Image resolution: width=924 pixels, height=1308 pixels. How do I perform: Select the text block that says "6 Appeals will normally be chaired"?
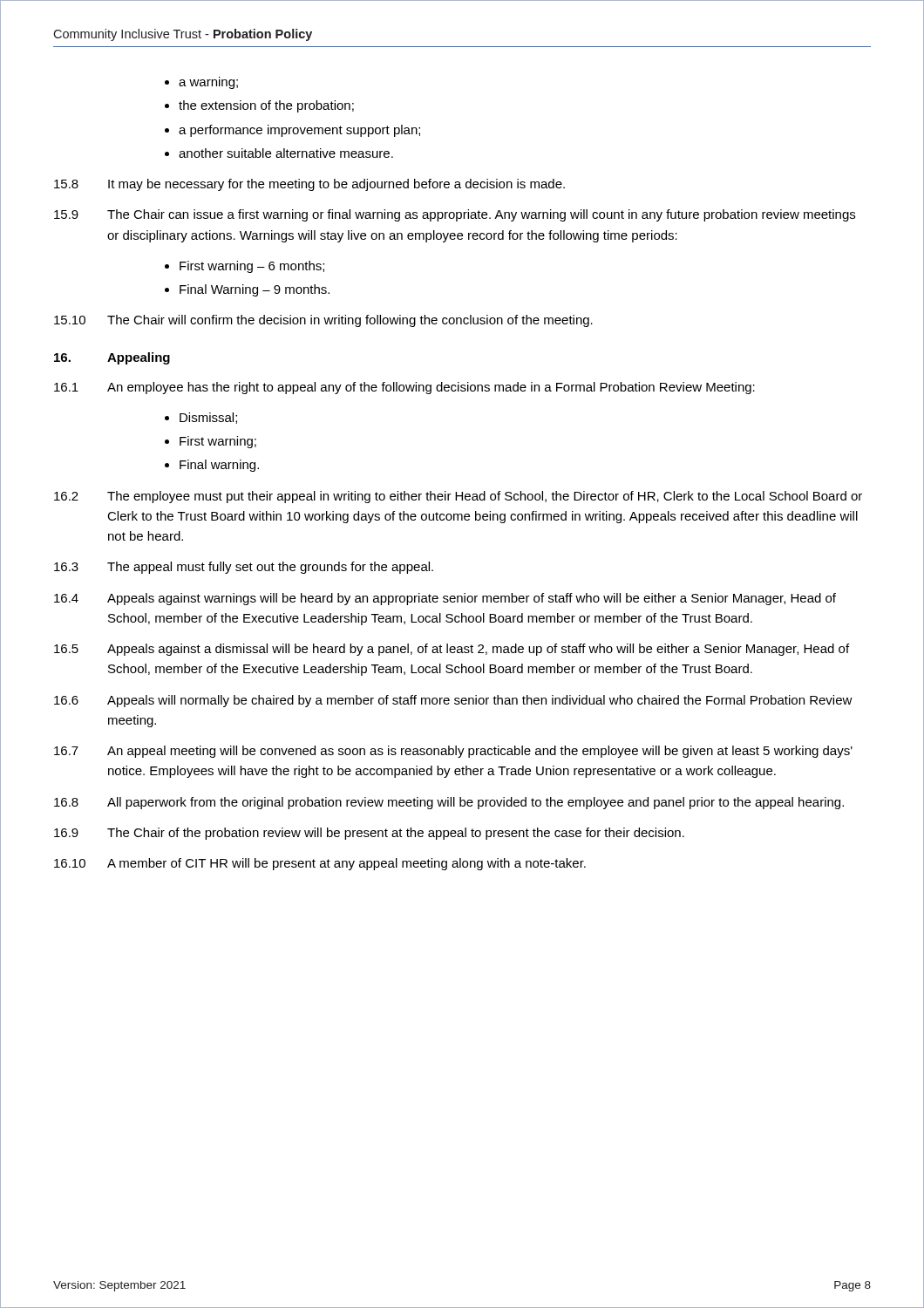point(462,710)
